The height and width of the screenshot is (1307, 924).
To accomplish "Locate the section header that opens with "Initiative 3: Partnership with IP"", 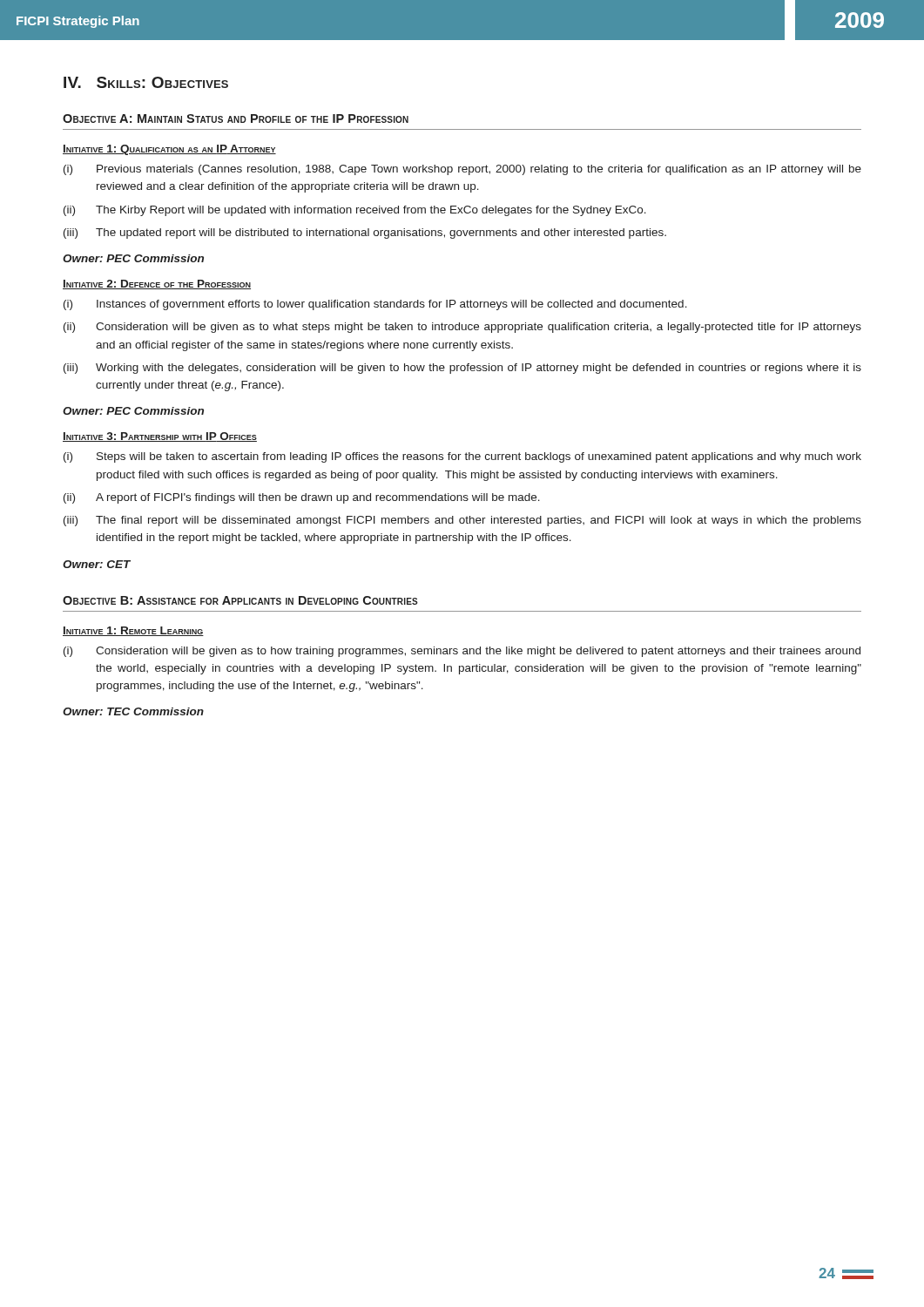I will click(x=160, y=436).
